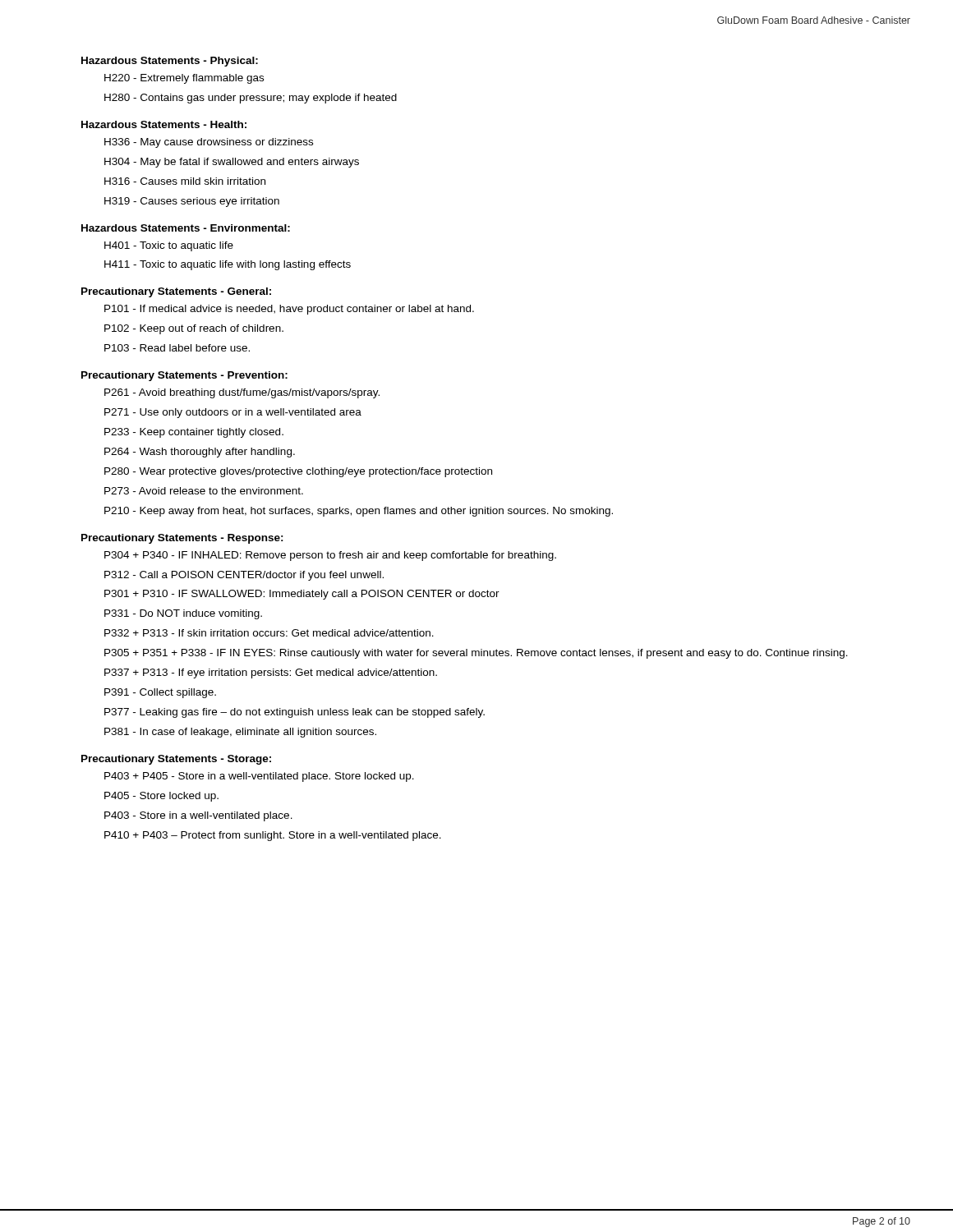Screen dimensions: 1232x953
Task: Locate the block of text that opens with "P410 + P403 – Protect"
Action: 273,835
